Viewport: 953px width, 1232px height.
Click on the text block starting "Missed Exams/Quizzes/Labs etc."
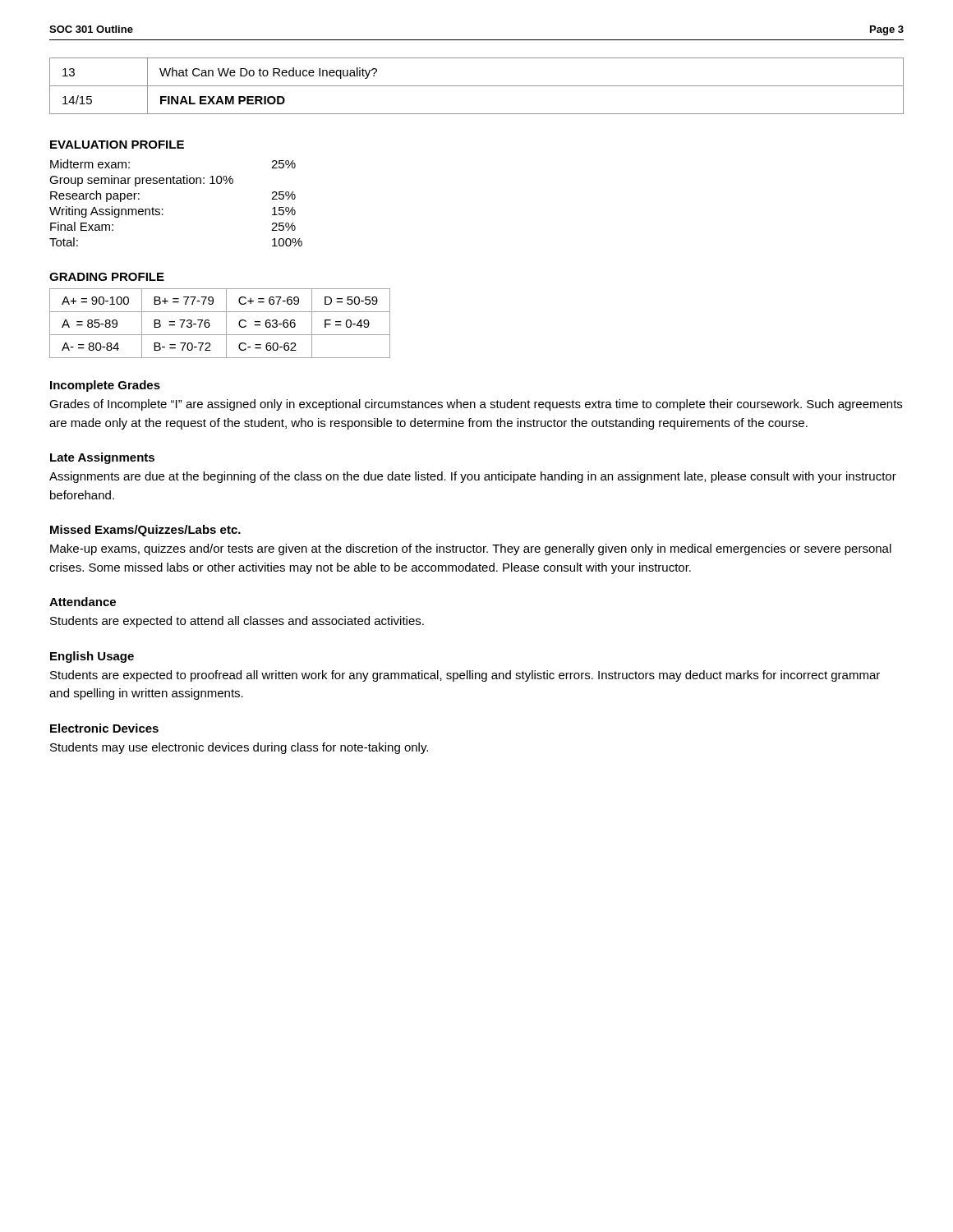coord(145,529)
